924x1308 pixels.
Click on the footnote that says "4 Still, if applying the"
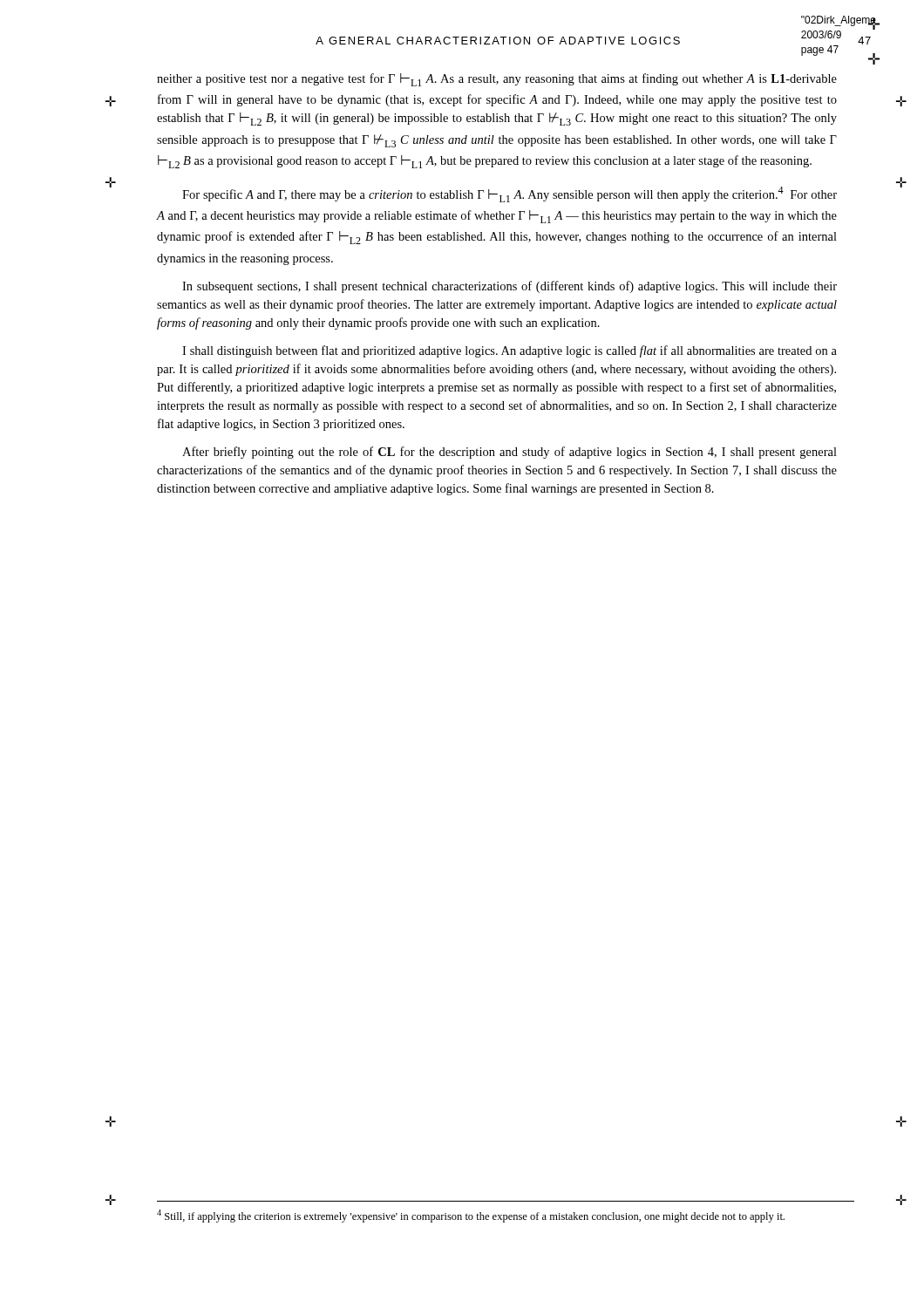471,1216
